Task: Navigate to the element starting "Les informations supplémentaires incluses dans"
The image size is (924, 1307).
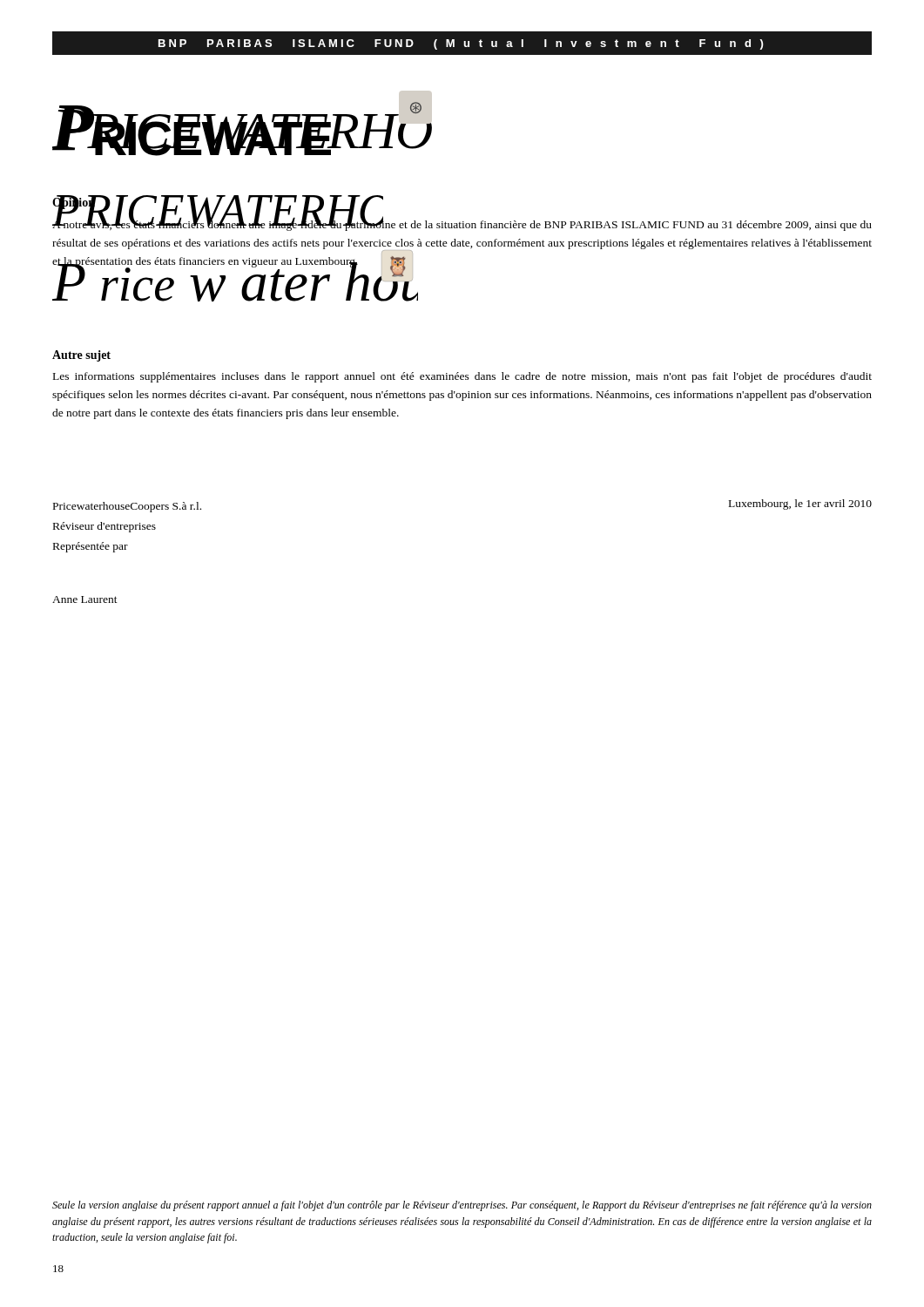Action: (x=462, y=394)
